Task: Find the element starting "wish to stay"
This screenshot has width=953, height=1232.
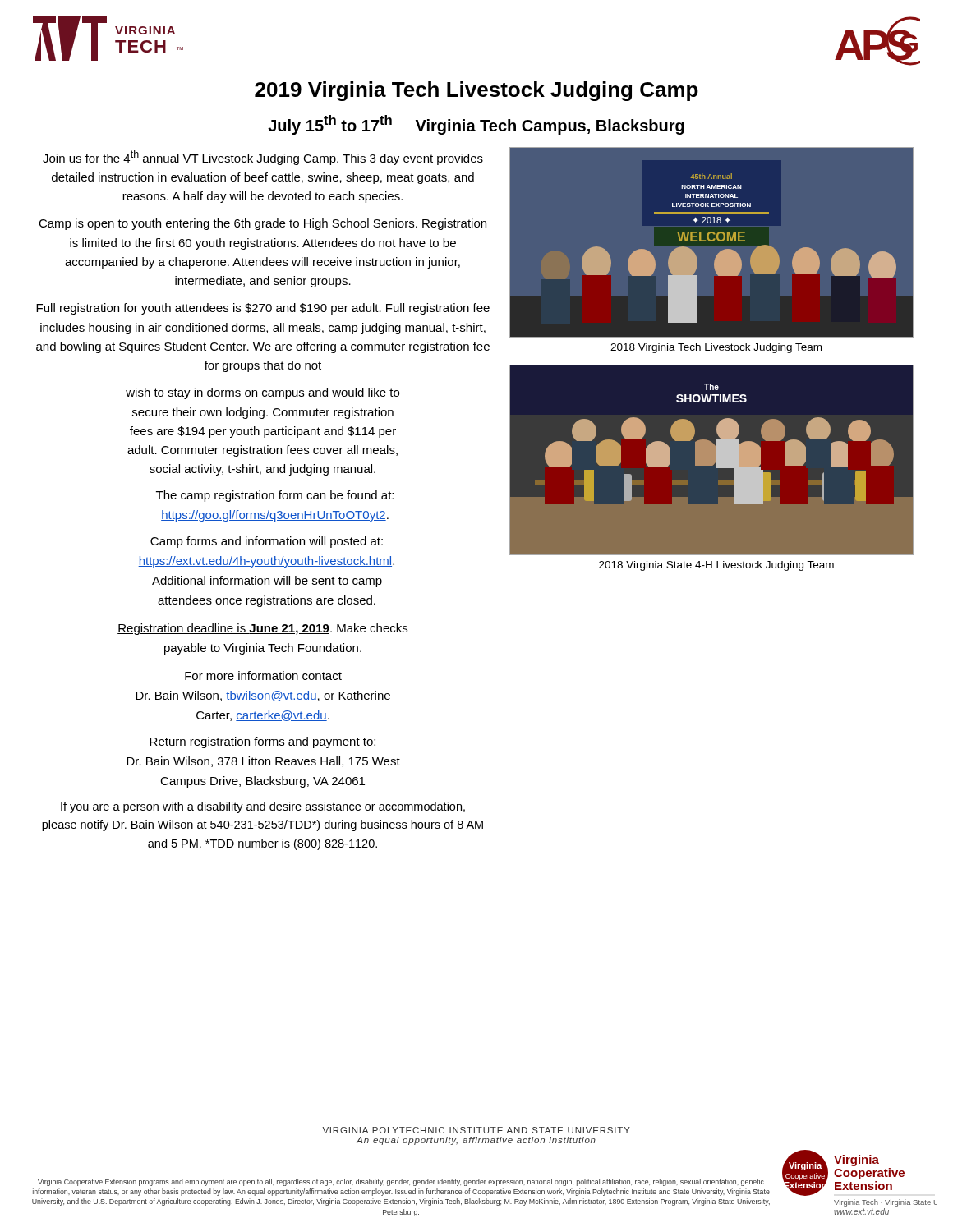Action: [x=263, y=431]
